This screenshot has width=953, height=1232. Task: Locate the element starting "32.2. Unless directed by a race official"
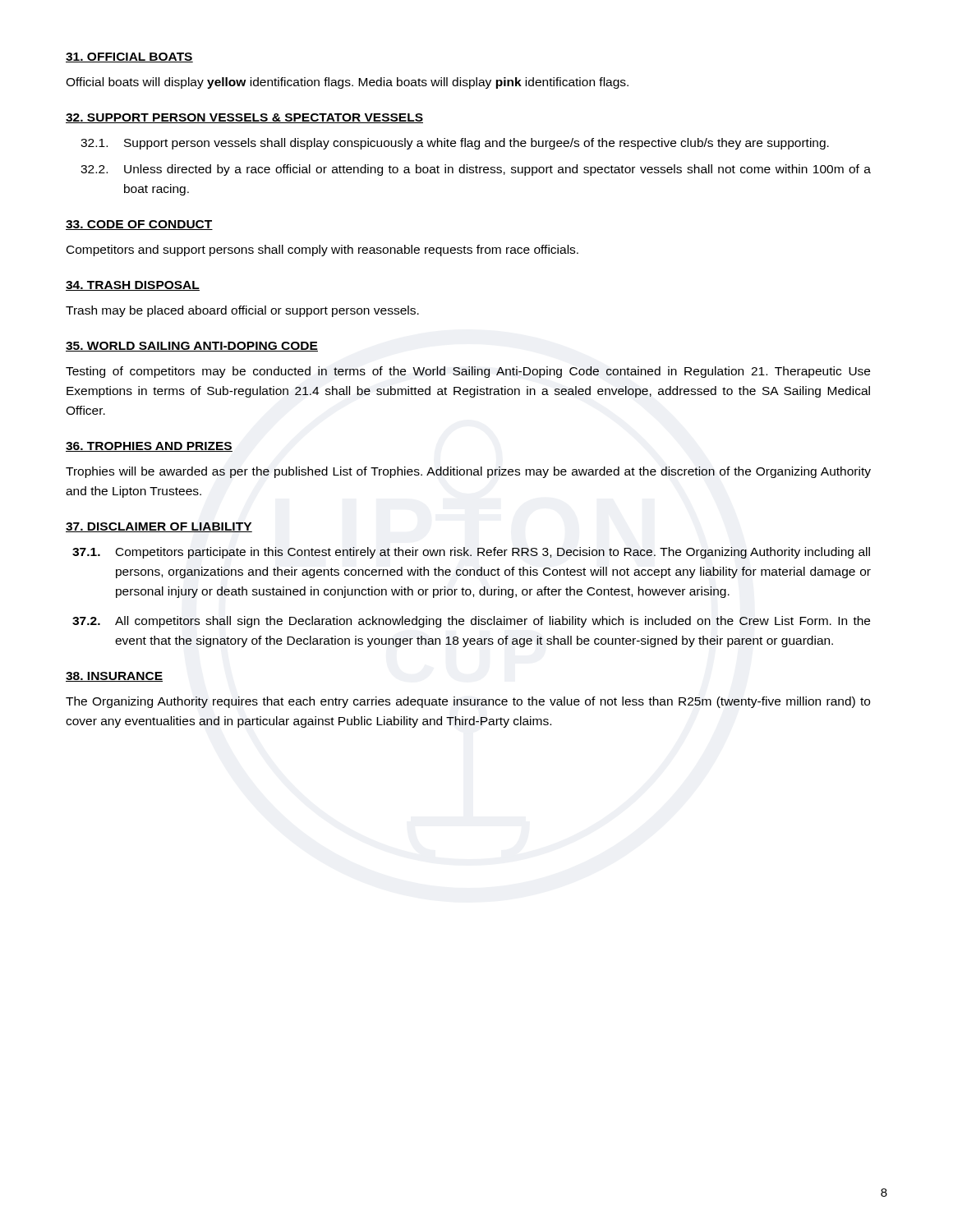pyautogui.click(x=468, y=179)
